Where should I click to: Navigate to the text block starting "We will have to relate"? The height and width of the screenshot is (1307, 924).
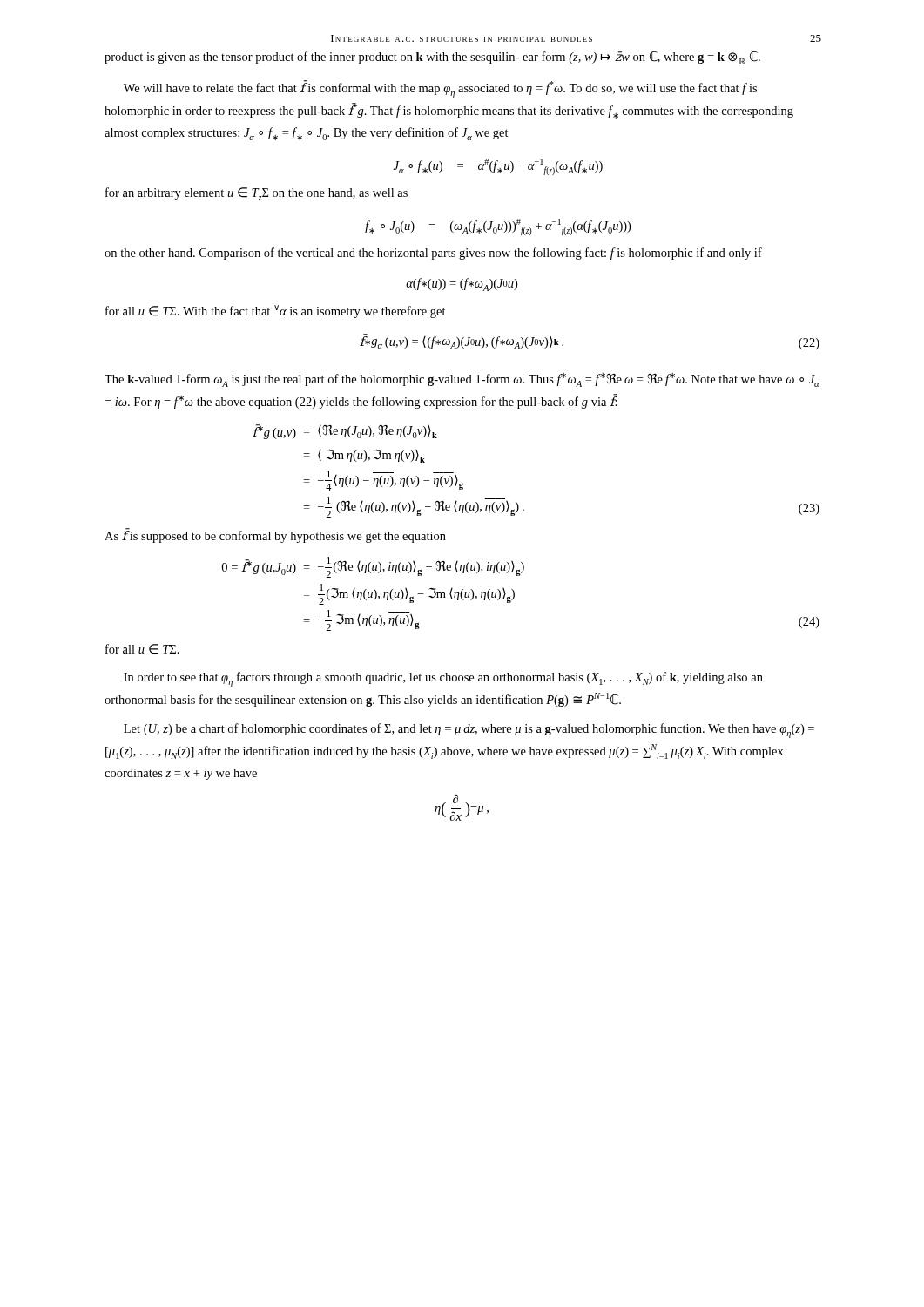462,111
